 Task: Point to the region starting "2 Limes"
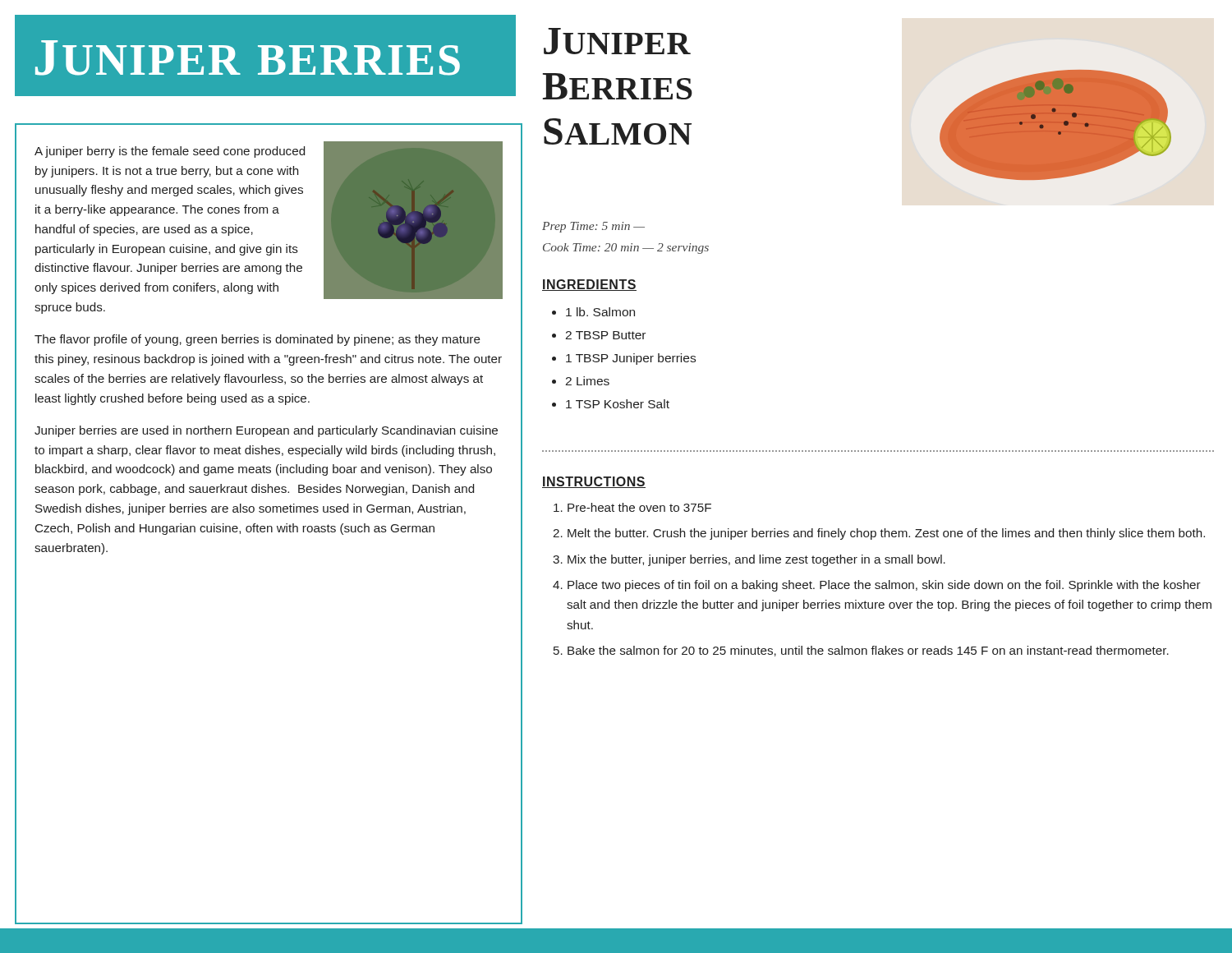point(587,381)
